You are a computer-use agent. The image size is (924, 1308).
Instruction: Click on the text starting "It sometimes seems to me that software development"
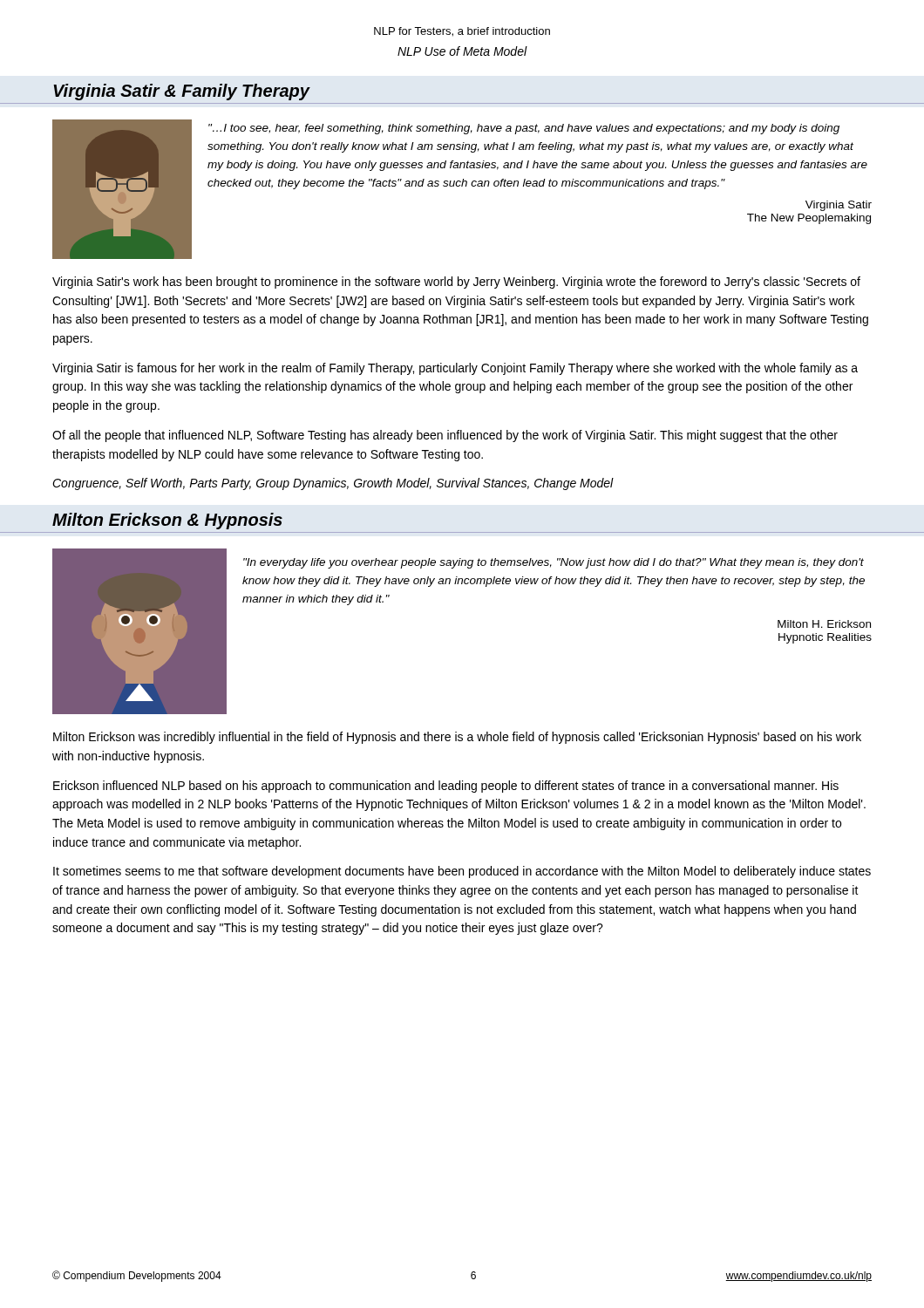click(462, 900)
